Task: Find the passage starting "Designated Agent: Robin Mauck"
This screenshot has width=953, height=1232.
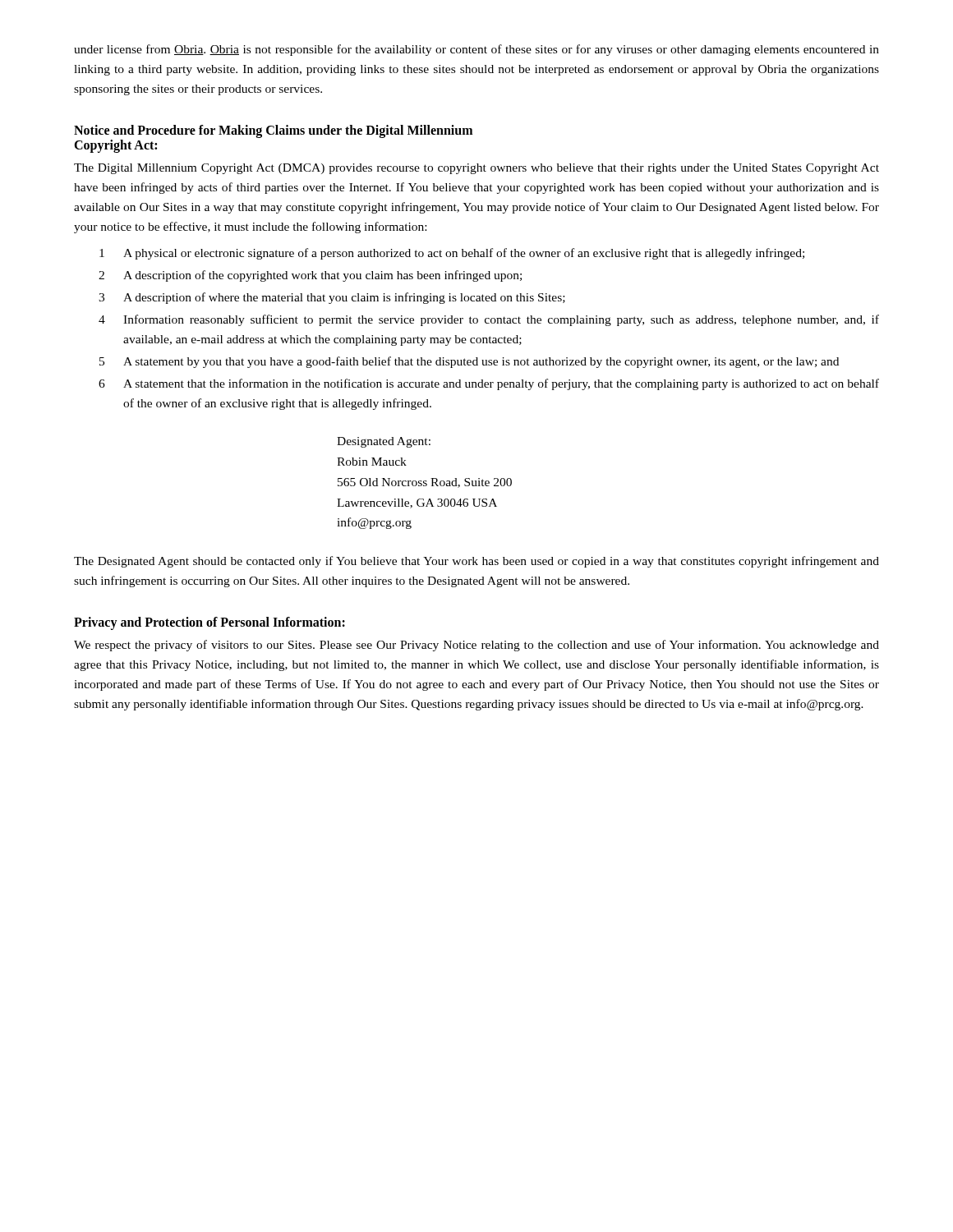Action: pyautogui.click(x=425, y=482)
